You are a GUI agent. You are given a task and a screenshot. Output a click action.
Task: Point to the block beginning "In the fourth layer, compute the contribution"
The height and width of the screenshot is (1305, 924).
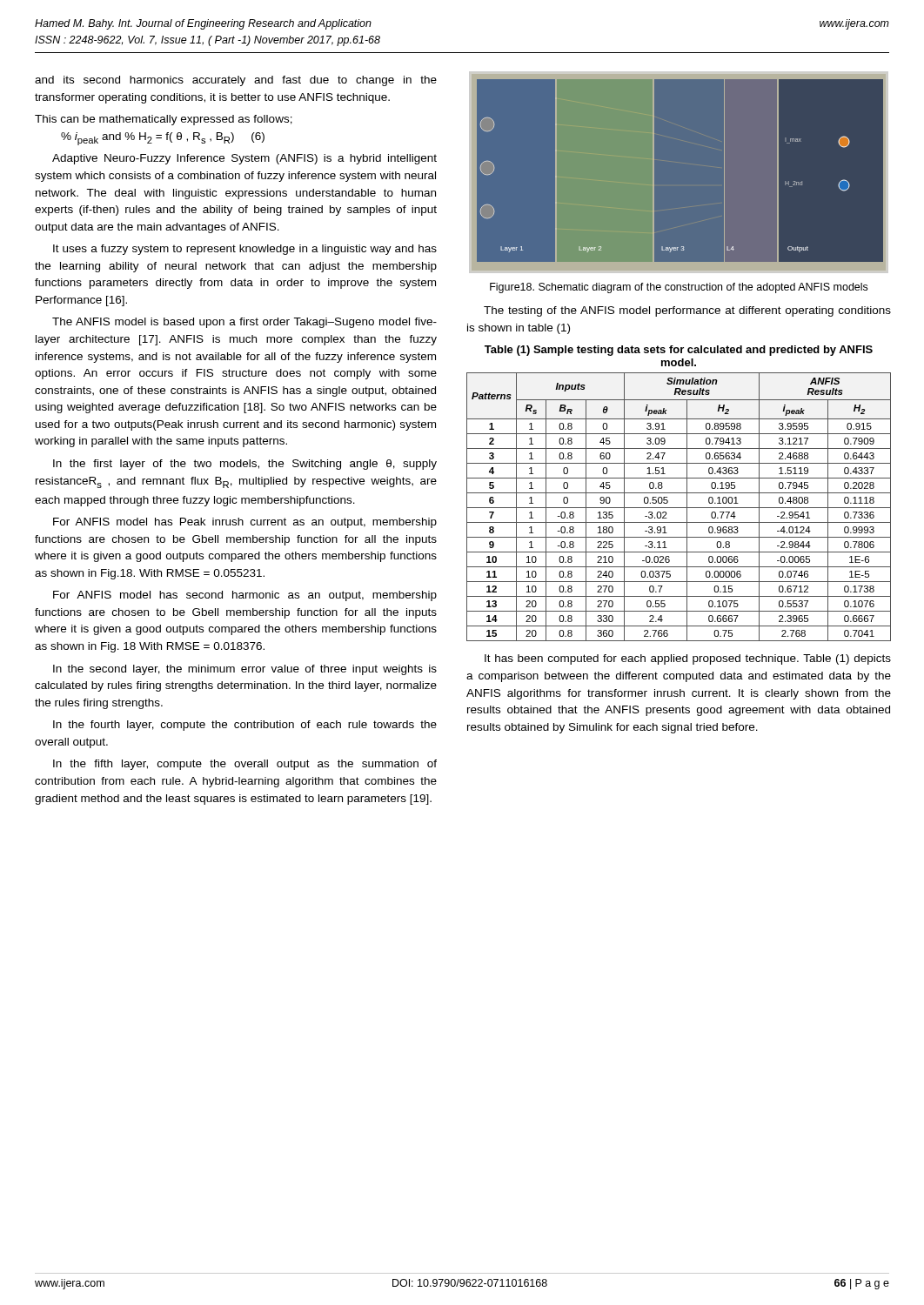pyautogui.click(x=236, y=733)
